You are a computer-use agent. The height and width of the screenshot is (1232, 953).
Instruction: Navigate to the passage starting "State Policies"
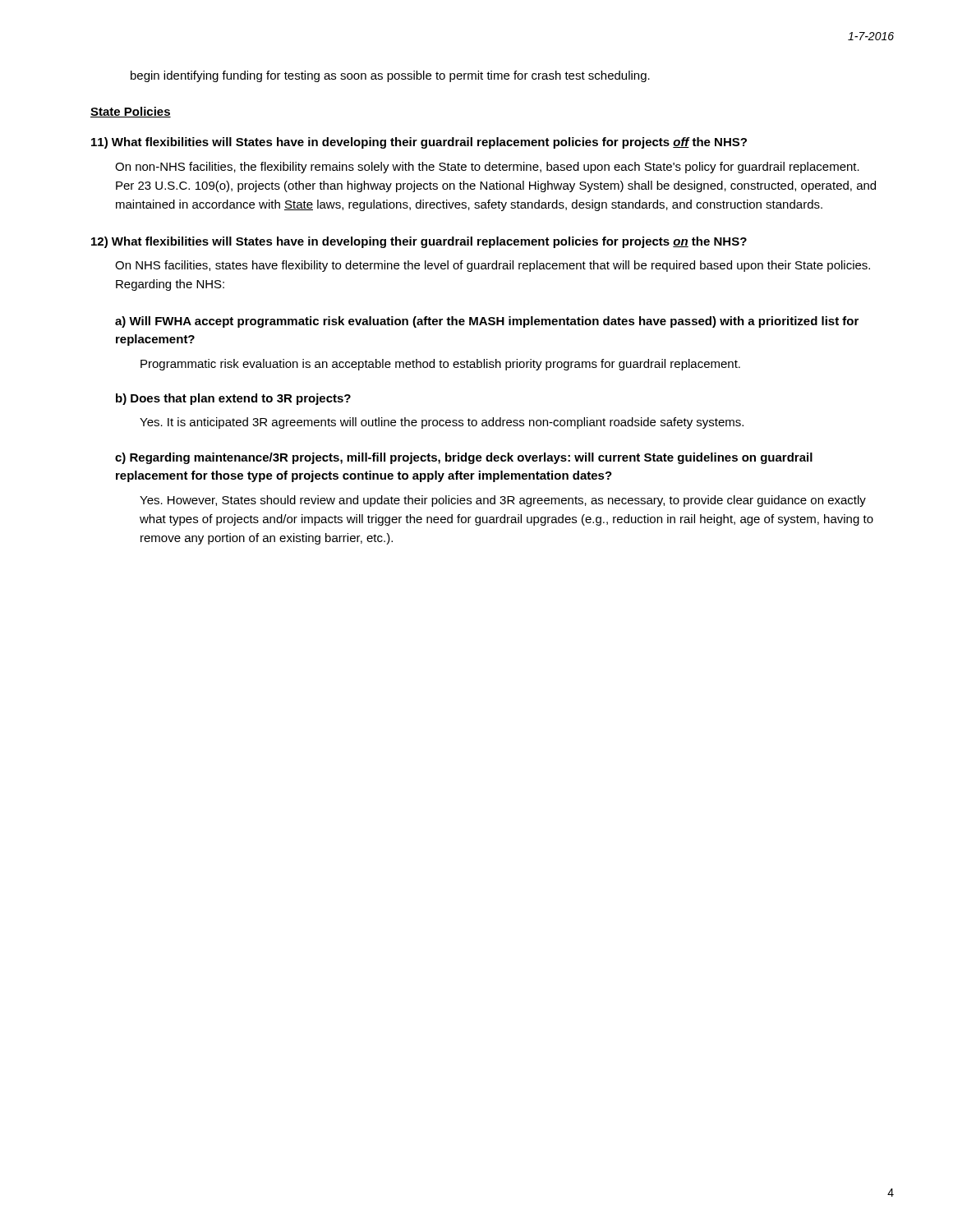coord(130,111)
